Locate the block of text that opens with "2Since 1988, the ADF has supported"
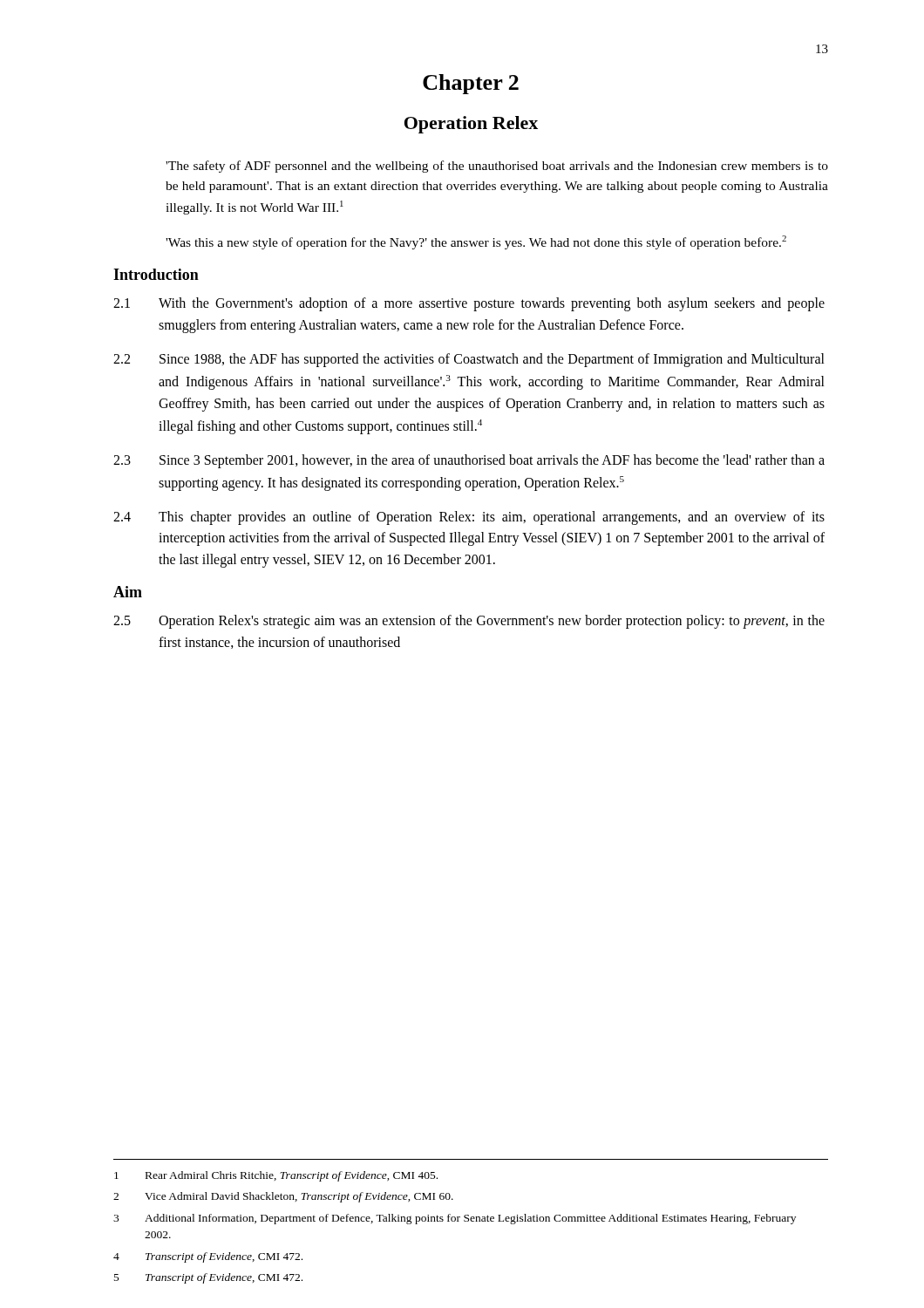This screenshot has height=1308, width=924. [x=469, y=393]
